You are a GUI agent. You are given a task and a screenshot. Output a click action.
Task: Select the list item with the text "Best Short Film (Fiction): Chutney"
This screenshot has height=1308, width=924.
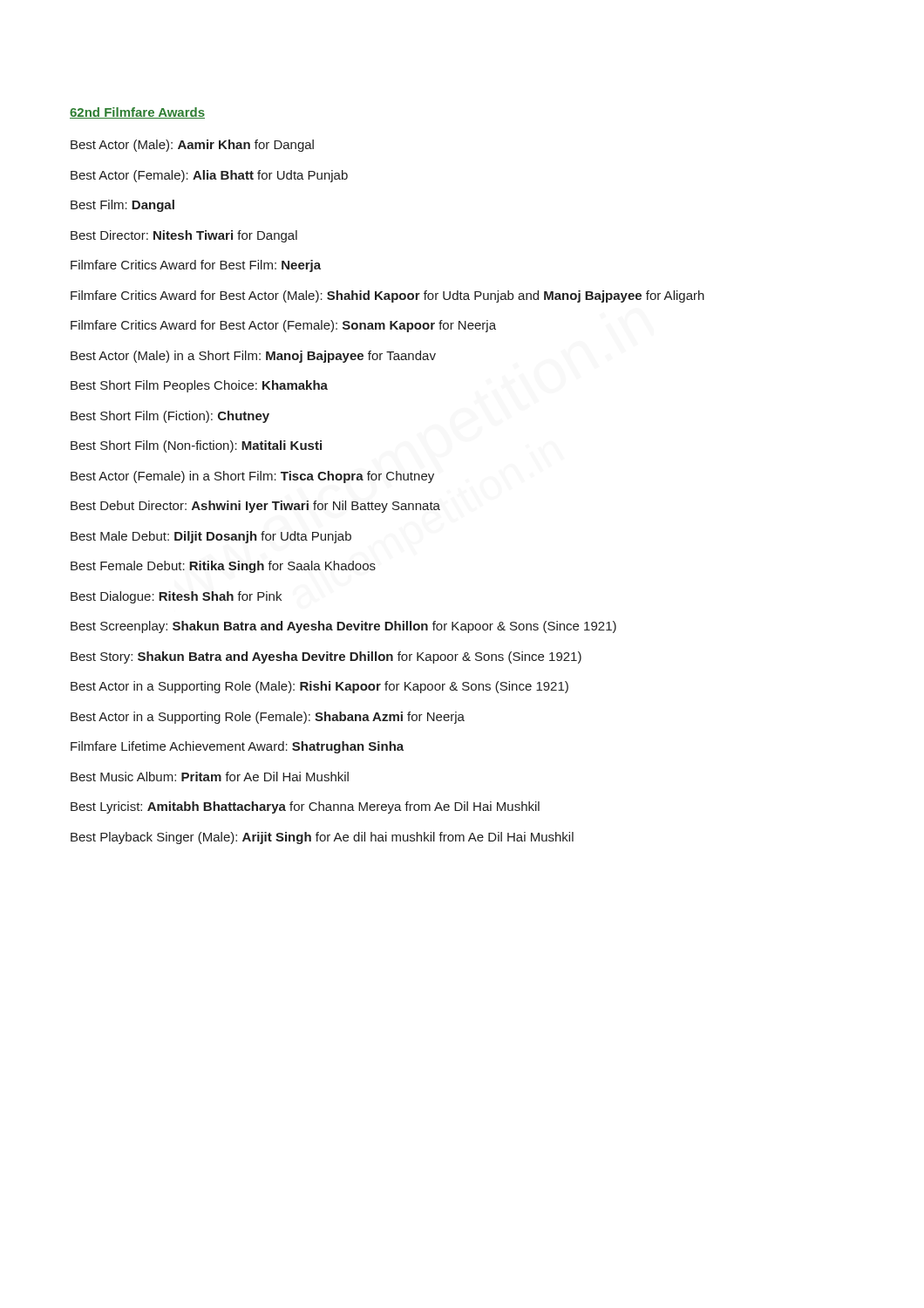(x=170, y=415)
